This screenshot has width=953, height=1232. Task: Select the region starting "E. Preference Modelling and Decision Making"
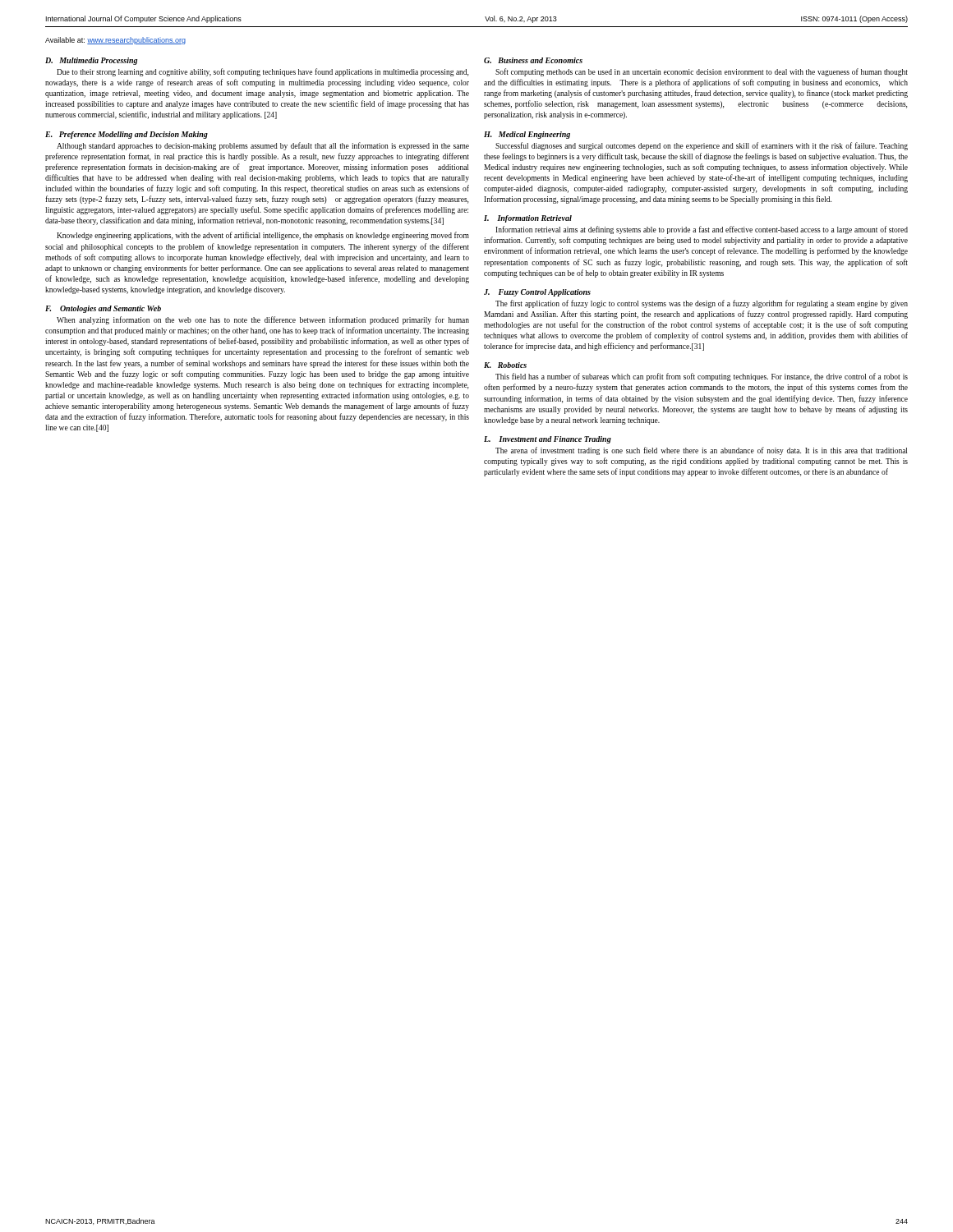[126, 134]
